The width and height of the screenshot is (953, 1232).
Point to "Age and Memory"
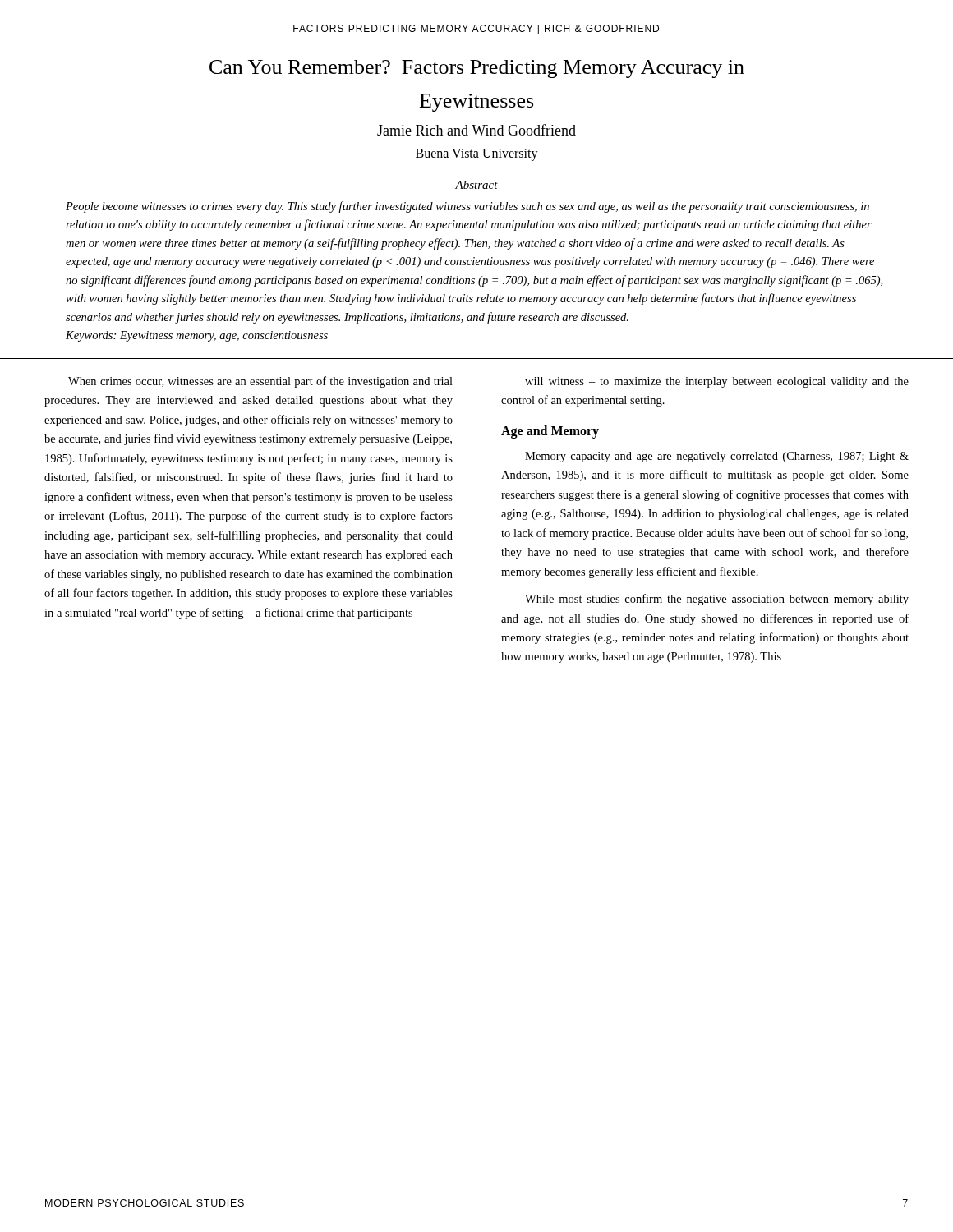coord(550,431)
